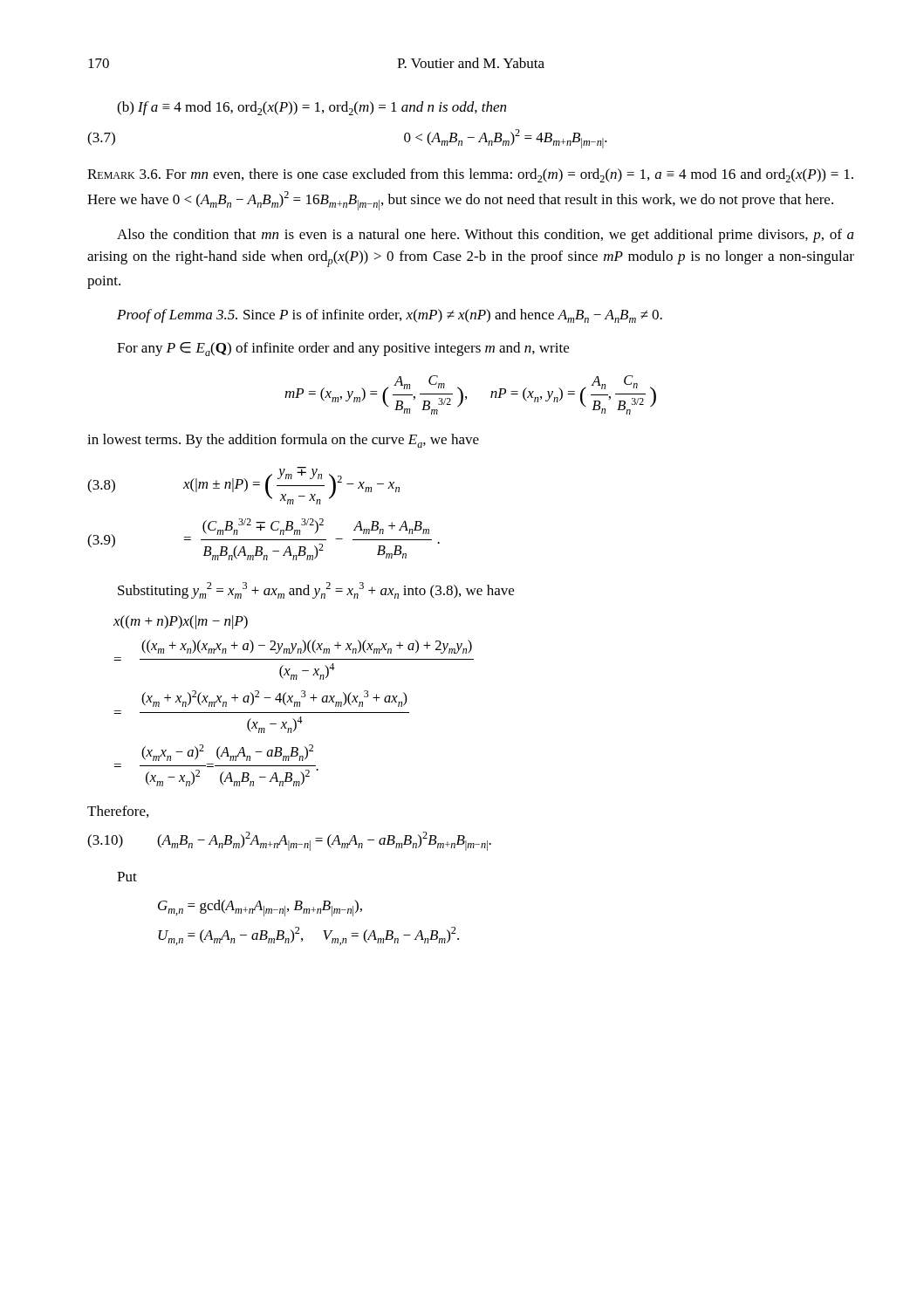Click on the passage starting "For any P ∈ Ea(Q)"
Image resolution: width=924 pixels, height=1309 pixels.
(343, 349)
